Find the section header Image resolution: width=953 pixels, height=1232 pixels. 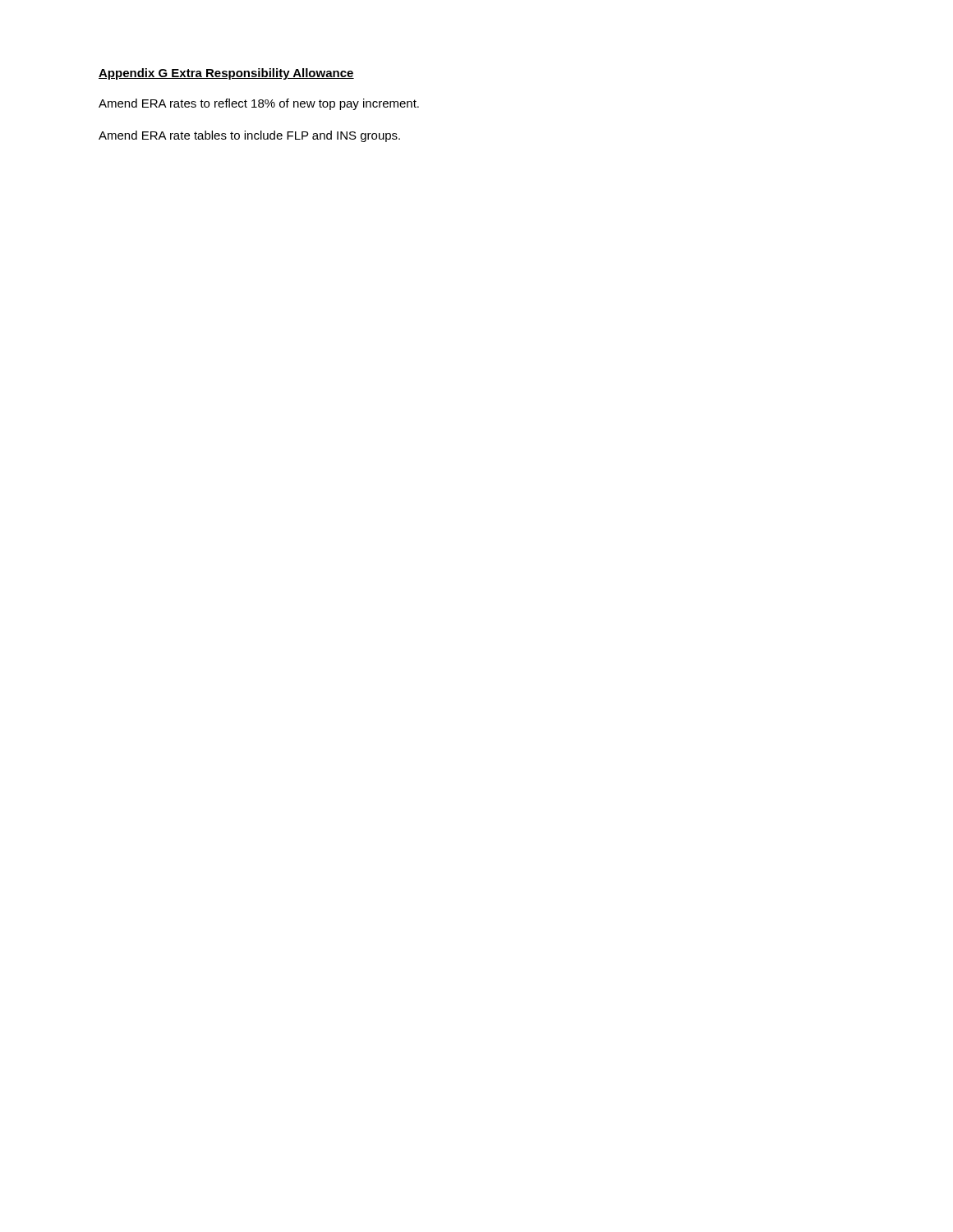[x=226, y=73]
